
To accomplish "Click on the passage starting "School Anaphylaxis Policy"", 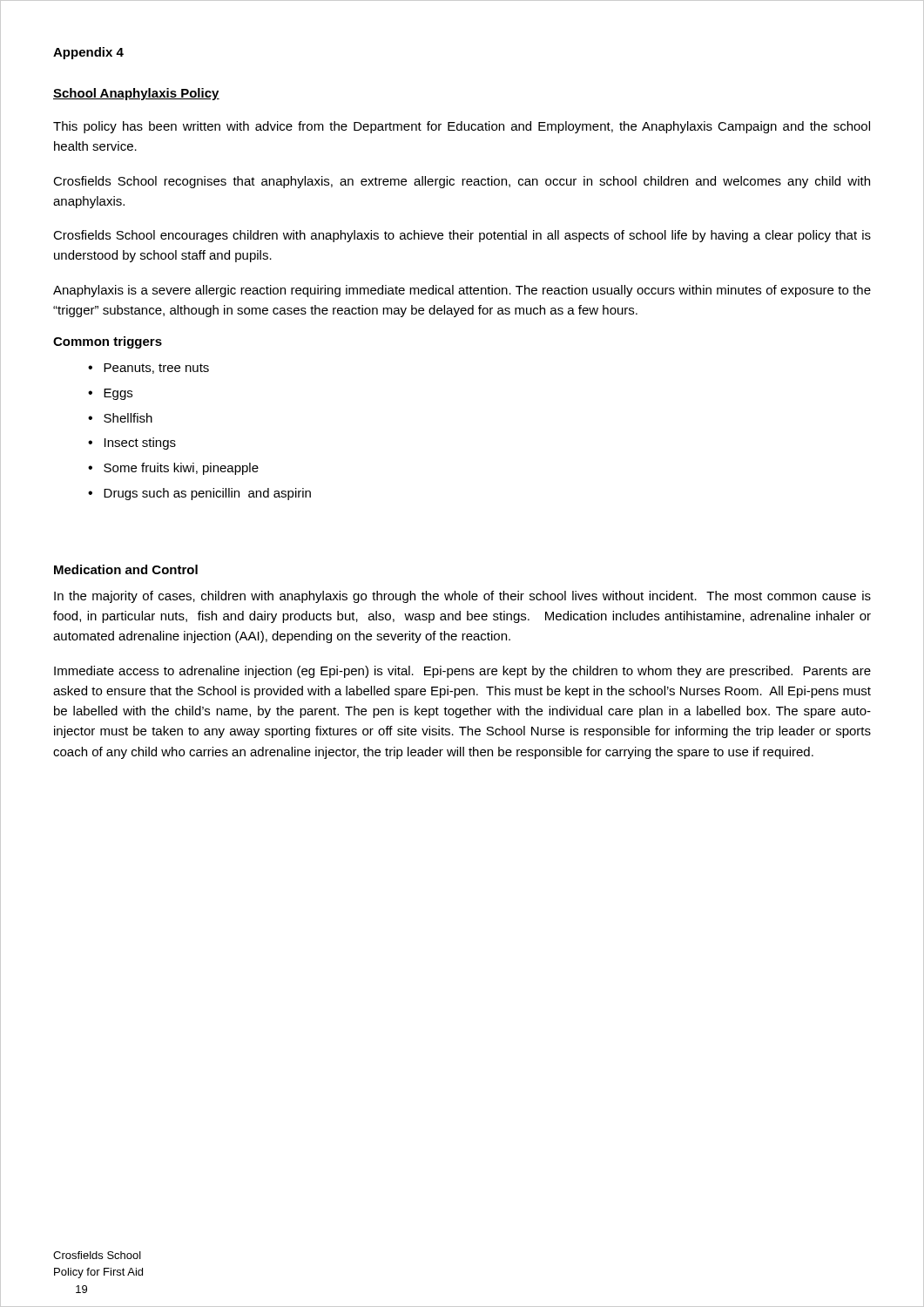I will point(136,93).
